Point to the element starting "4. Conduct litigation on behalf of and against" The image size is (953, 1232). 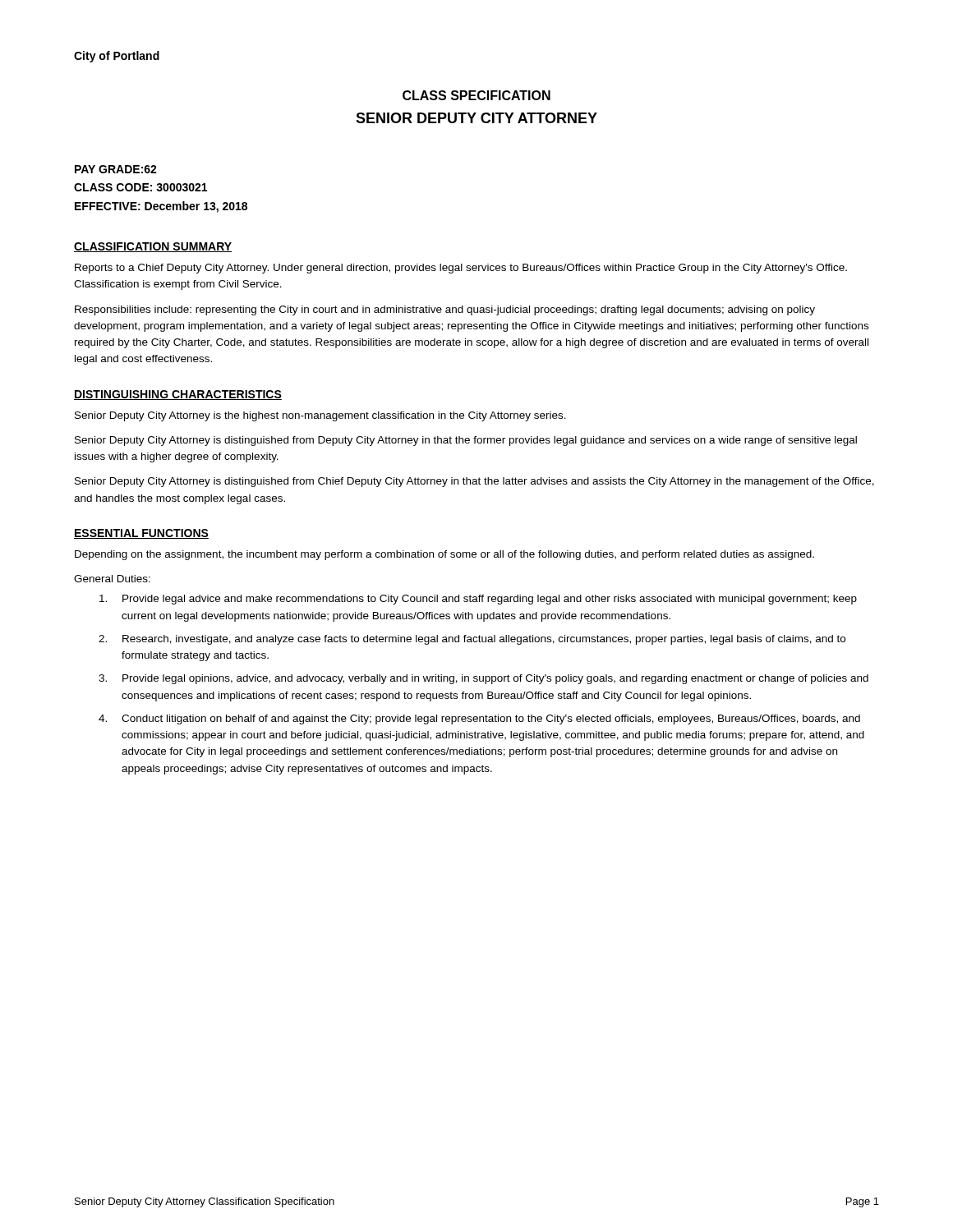(489, 744)
